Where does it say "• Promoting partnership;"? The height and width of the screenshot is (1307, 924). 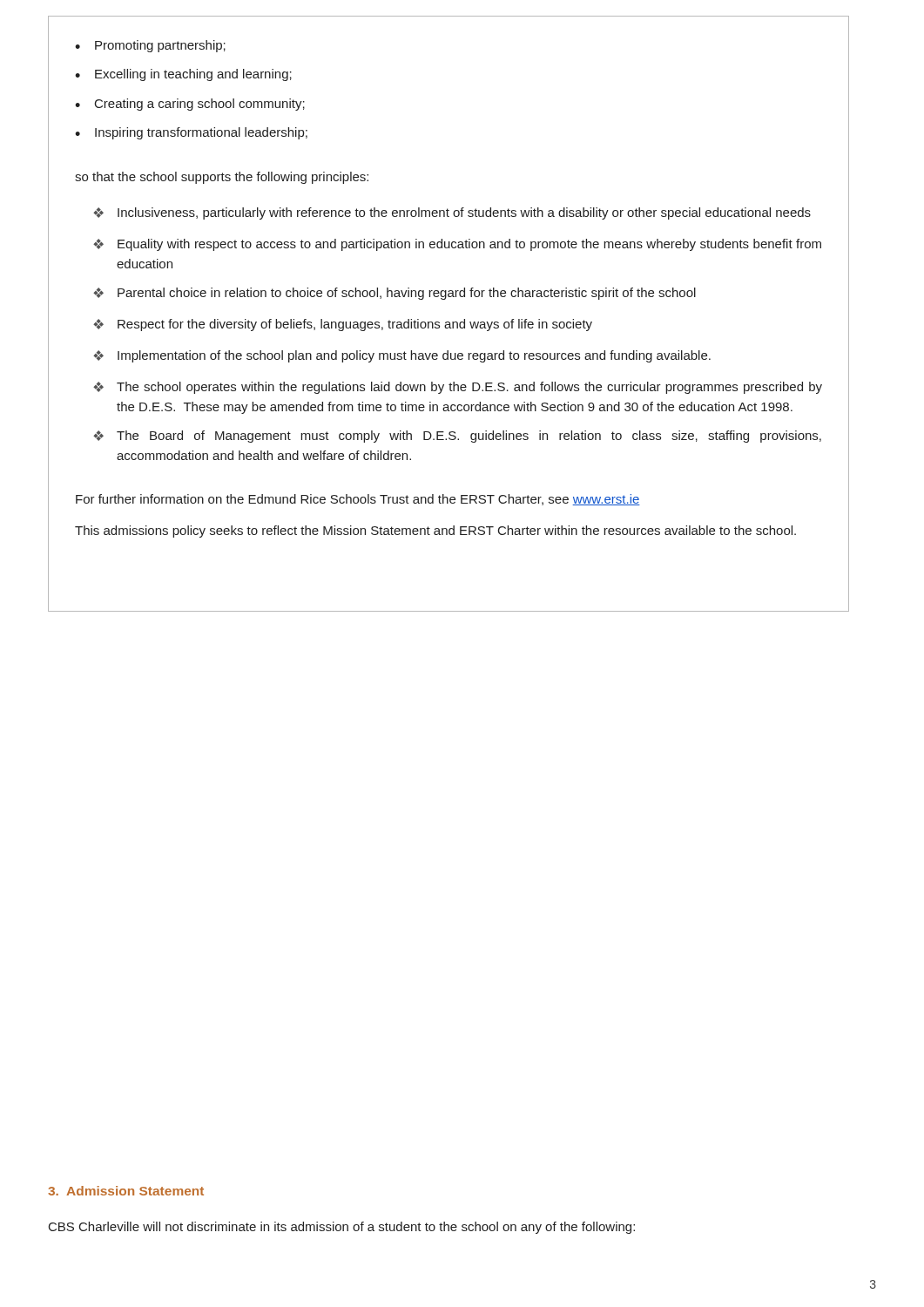(151, 47)
